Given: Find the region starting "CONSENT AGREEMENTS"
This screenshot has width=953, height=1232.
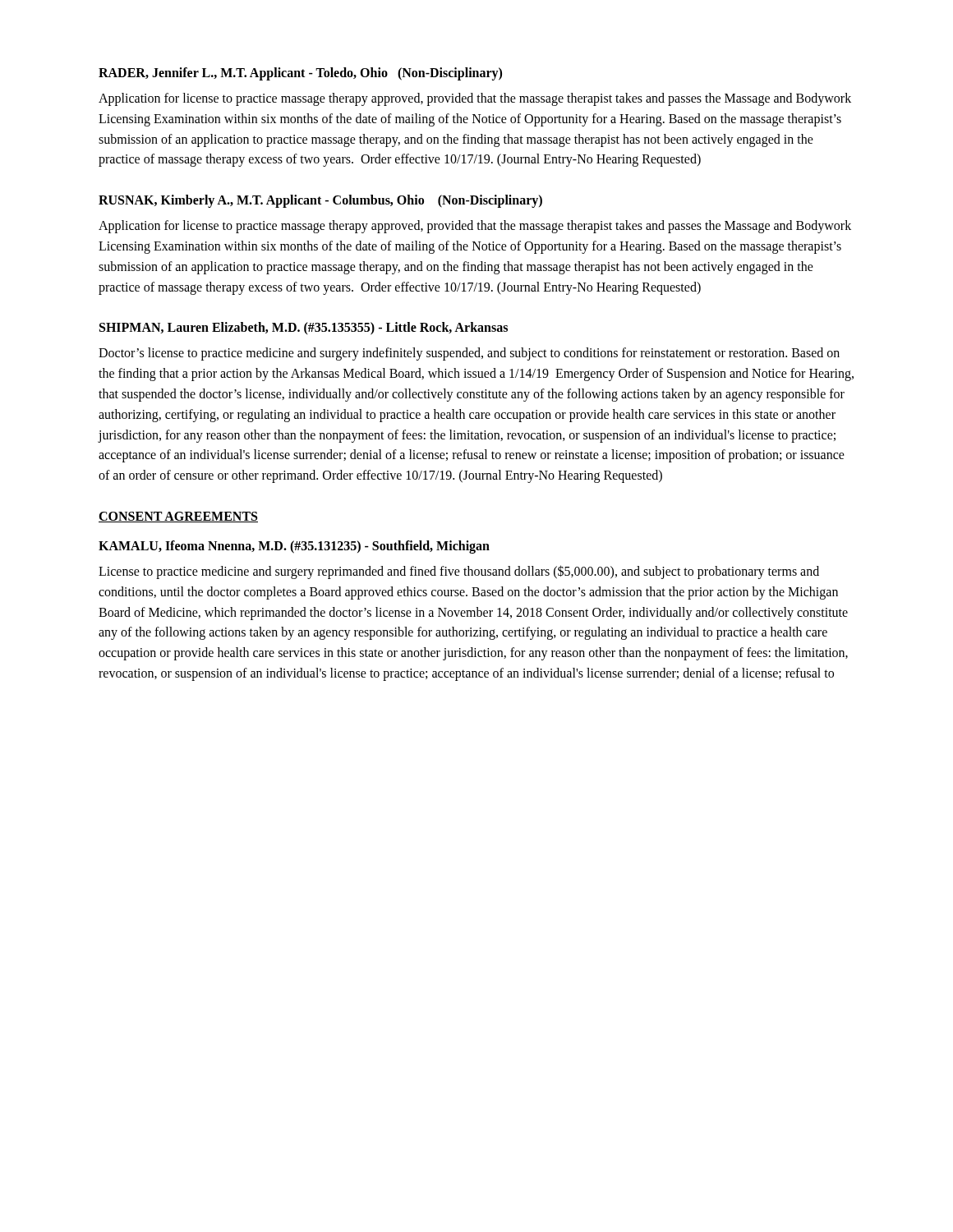Looking at the screenshot, I should [178, 516].
